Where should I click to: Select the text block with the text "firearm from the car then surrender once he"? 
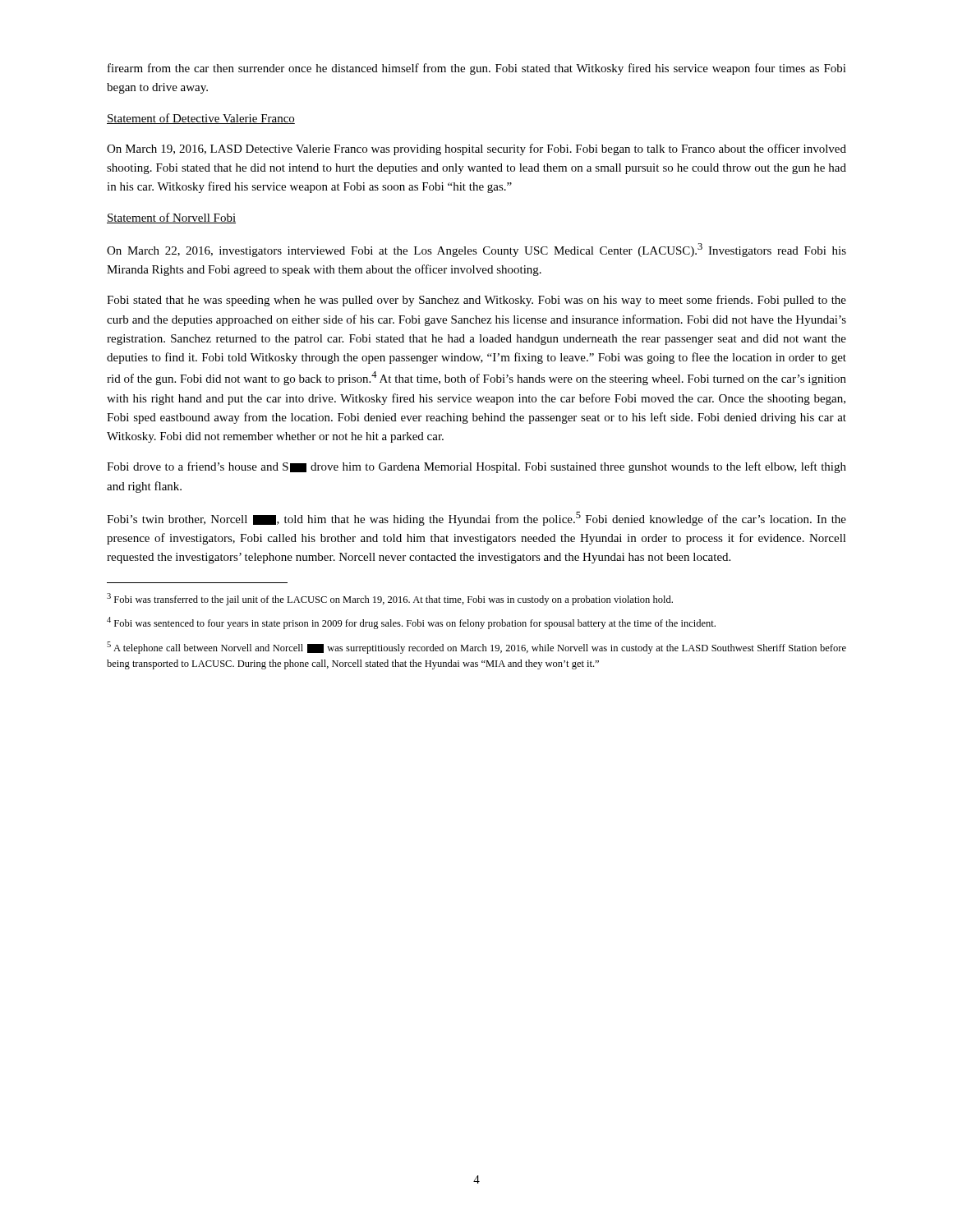[476, 78]
